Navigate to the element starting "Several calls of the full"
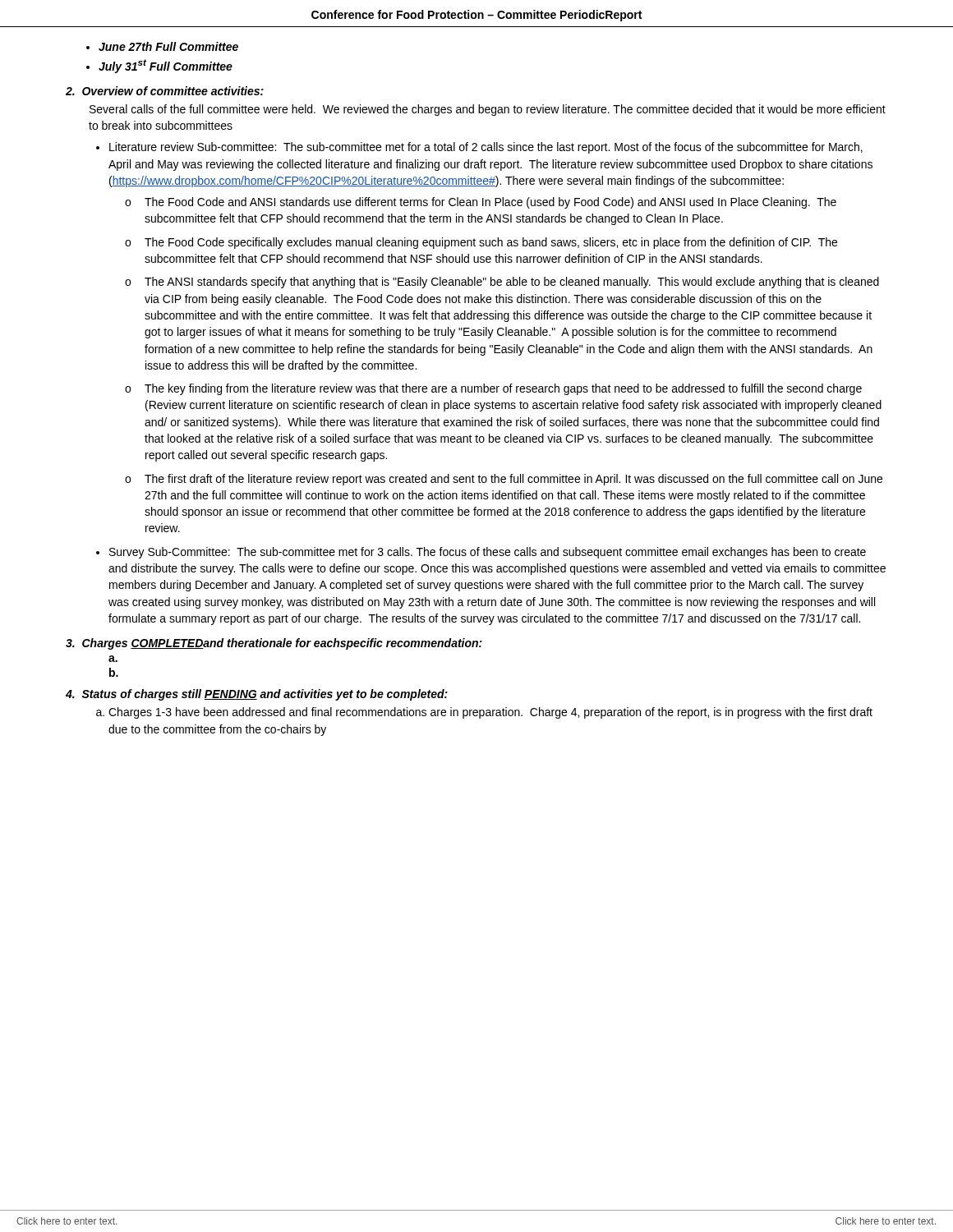This screenshot has height=1232, width=953. (x=487, y=117)
